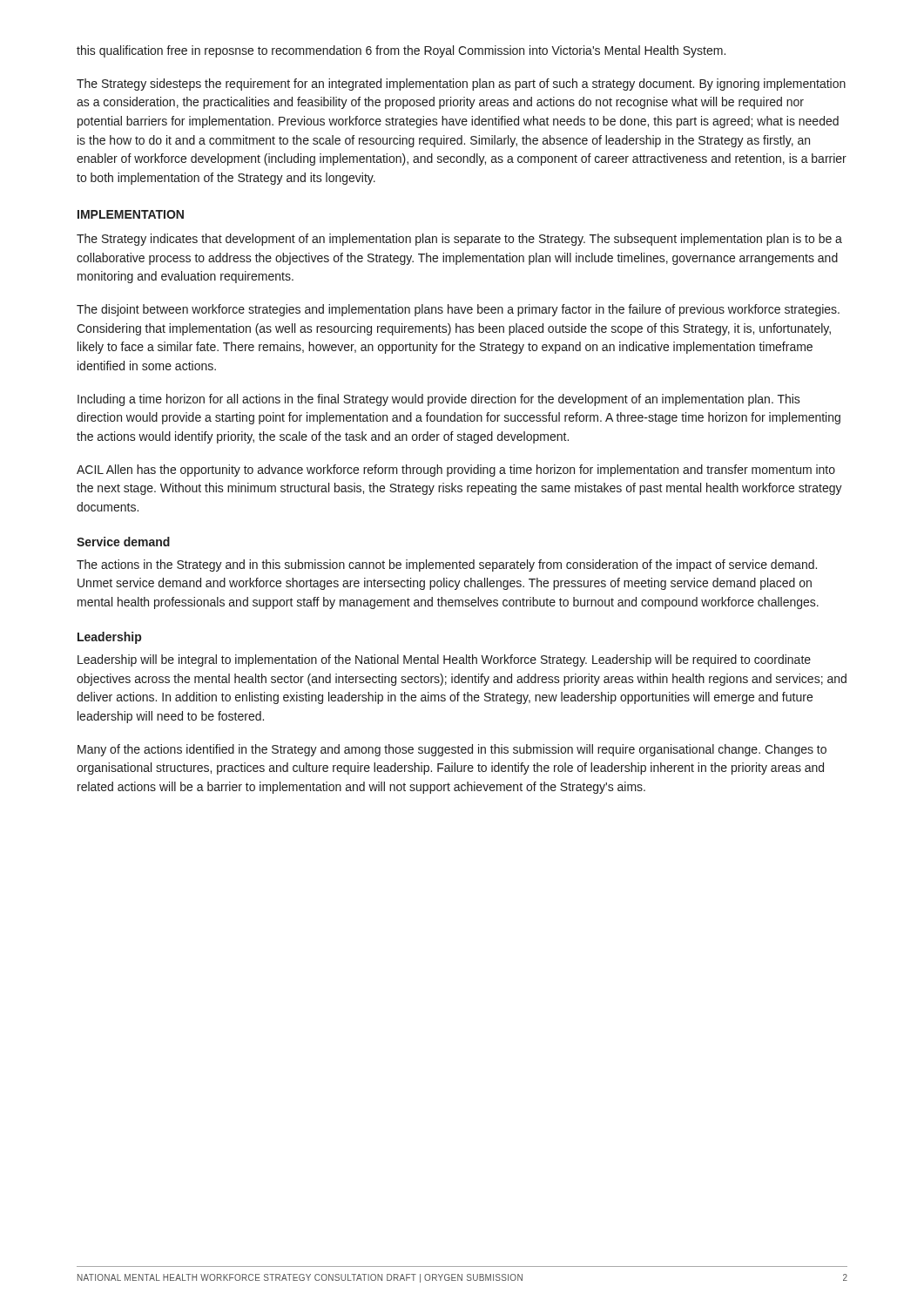Find the element starting "The Strategy sidesteps the requirement for"

(x=461, y=131)
